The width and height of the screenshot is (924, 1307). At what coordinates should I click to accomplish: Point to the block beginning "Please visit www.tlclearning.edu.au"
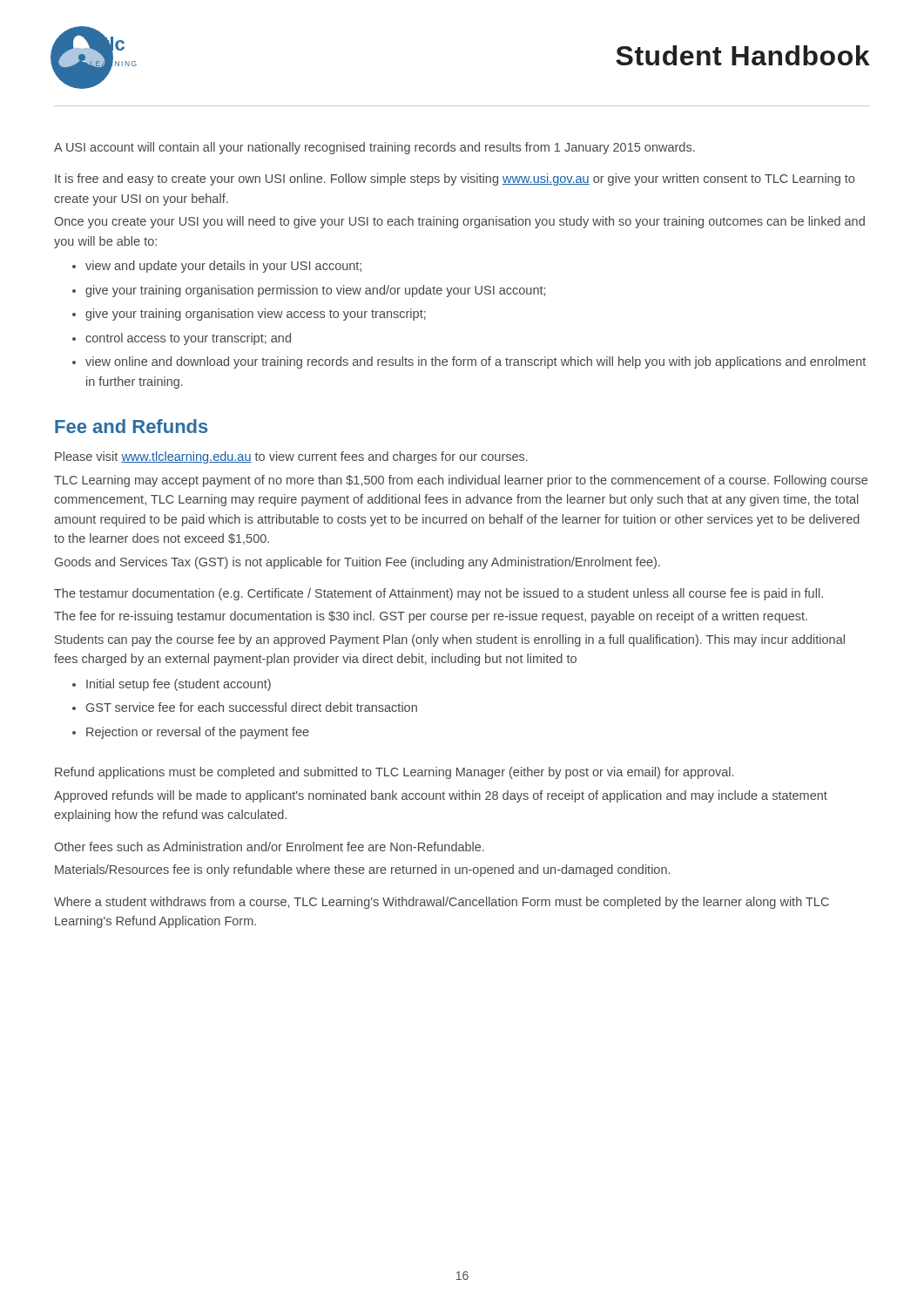click(x=291, y=457)
